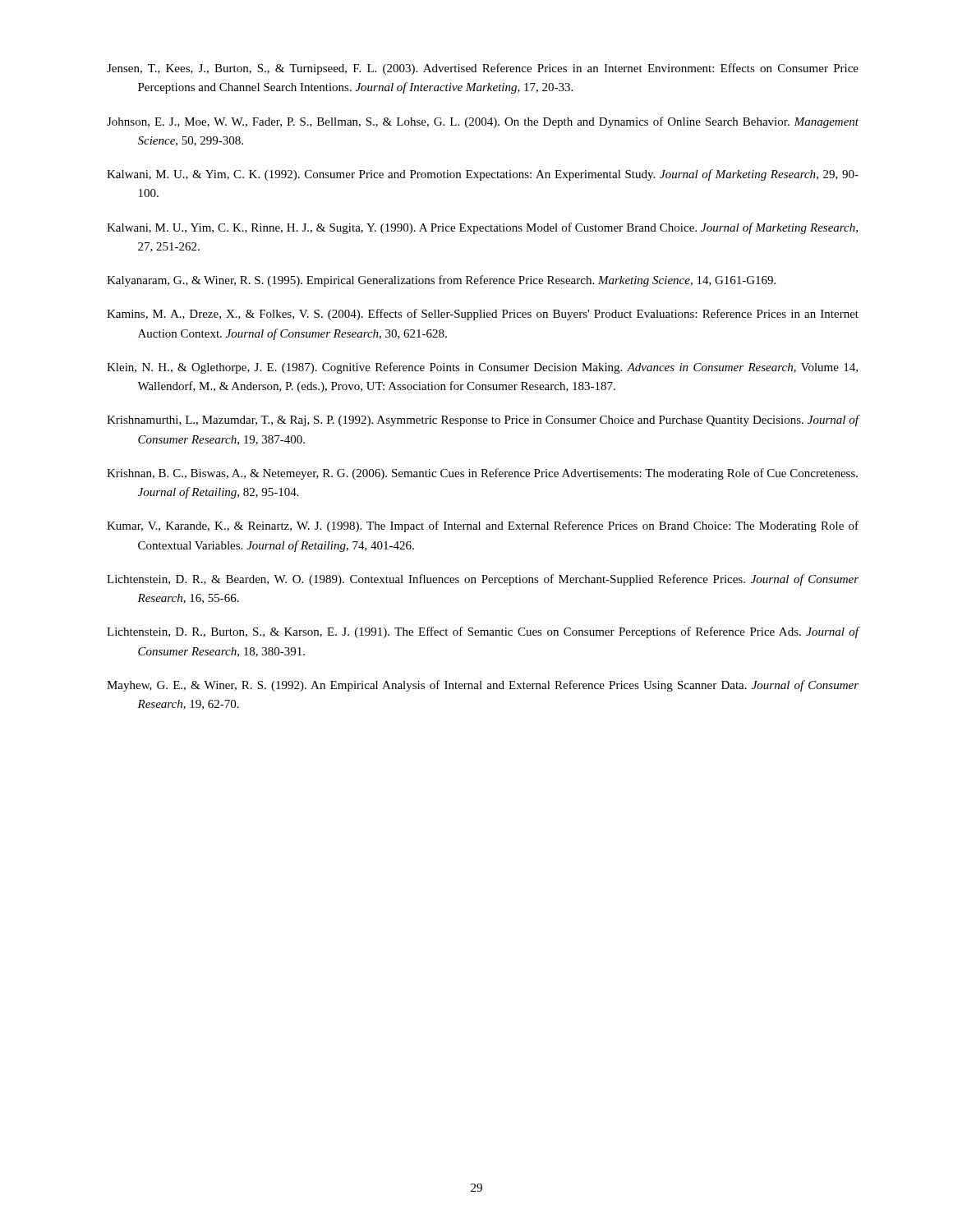Find the block on this page that starts "Mayhew, G. E., &"
This screenshot has height=1232, width=953.
click(483, 694)
